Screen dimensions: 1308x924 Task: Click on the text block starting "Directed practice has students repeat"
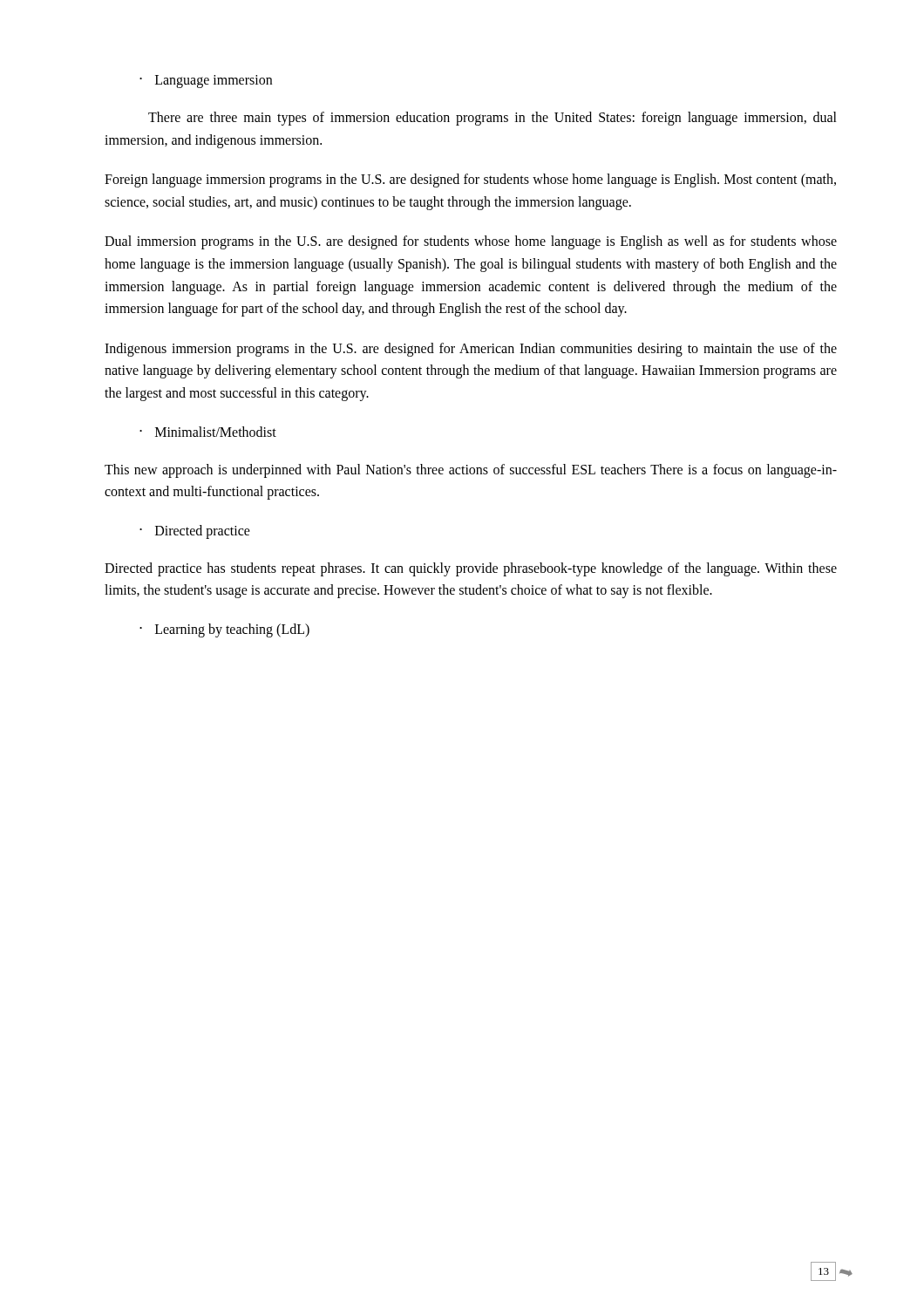(x=471, y=579)
